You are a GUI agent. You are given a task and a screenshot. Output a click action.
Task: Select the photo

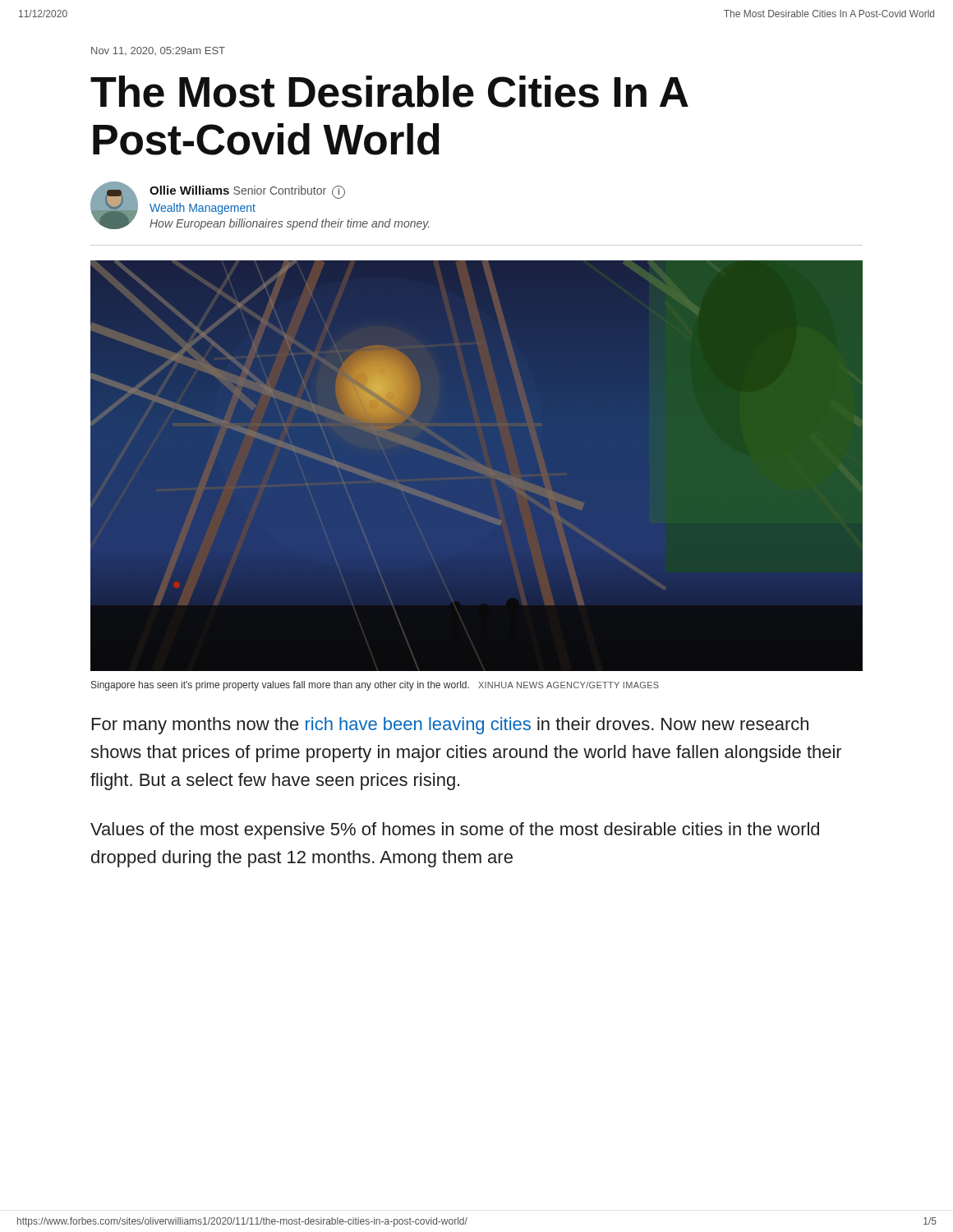476,465
